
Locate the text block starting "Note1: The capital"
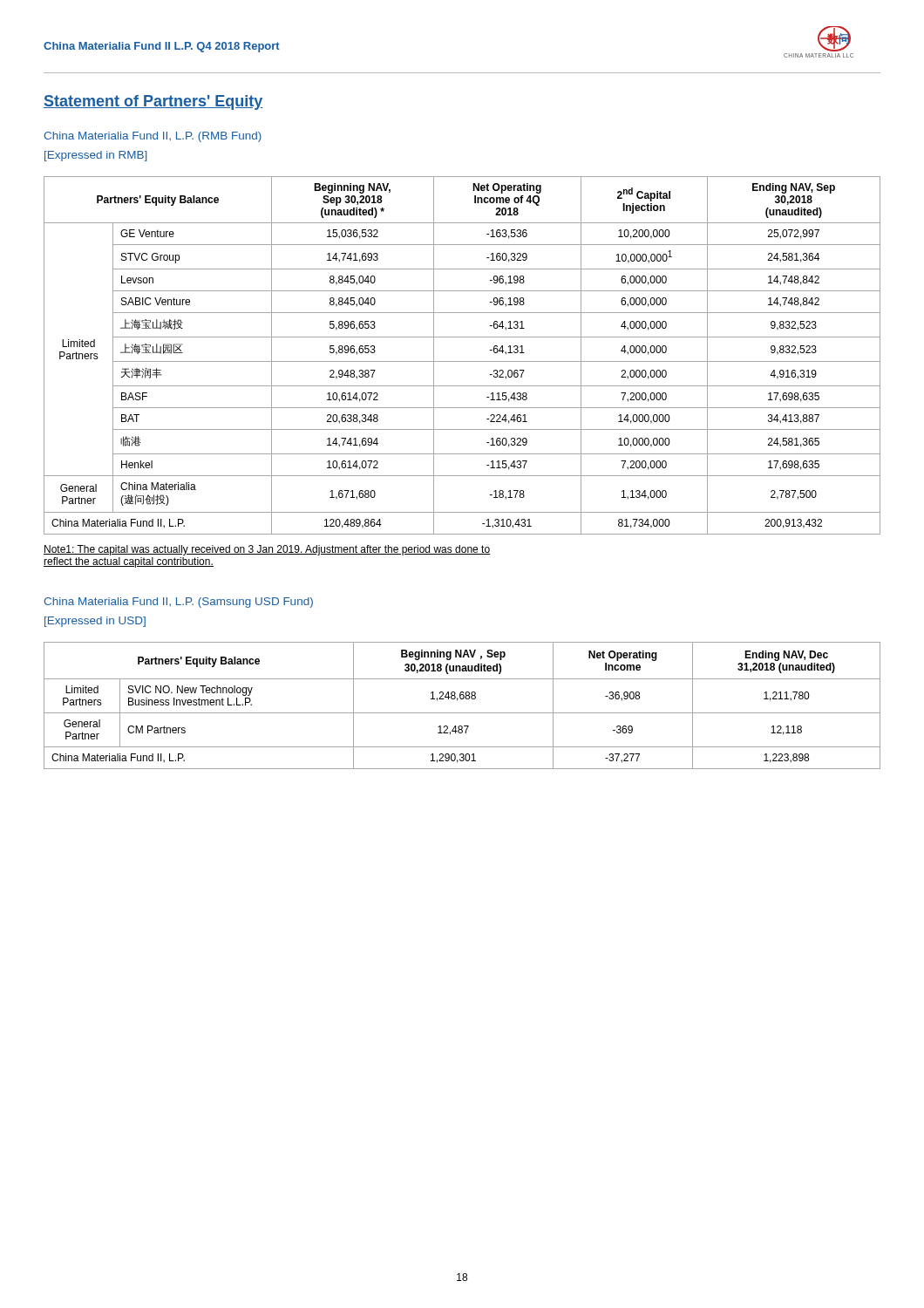click(x=267, y=556)
